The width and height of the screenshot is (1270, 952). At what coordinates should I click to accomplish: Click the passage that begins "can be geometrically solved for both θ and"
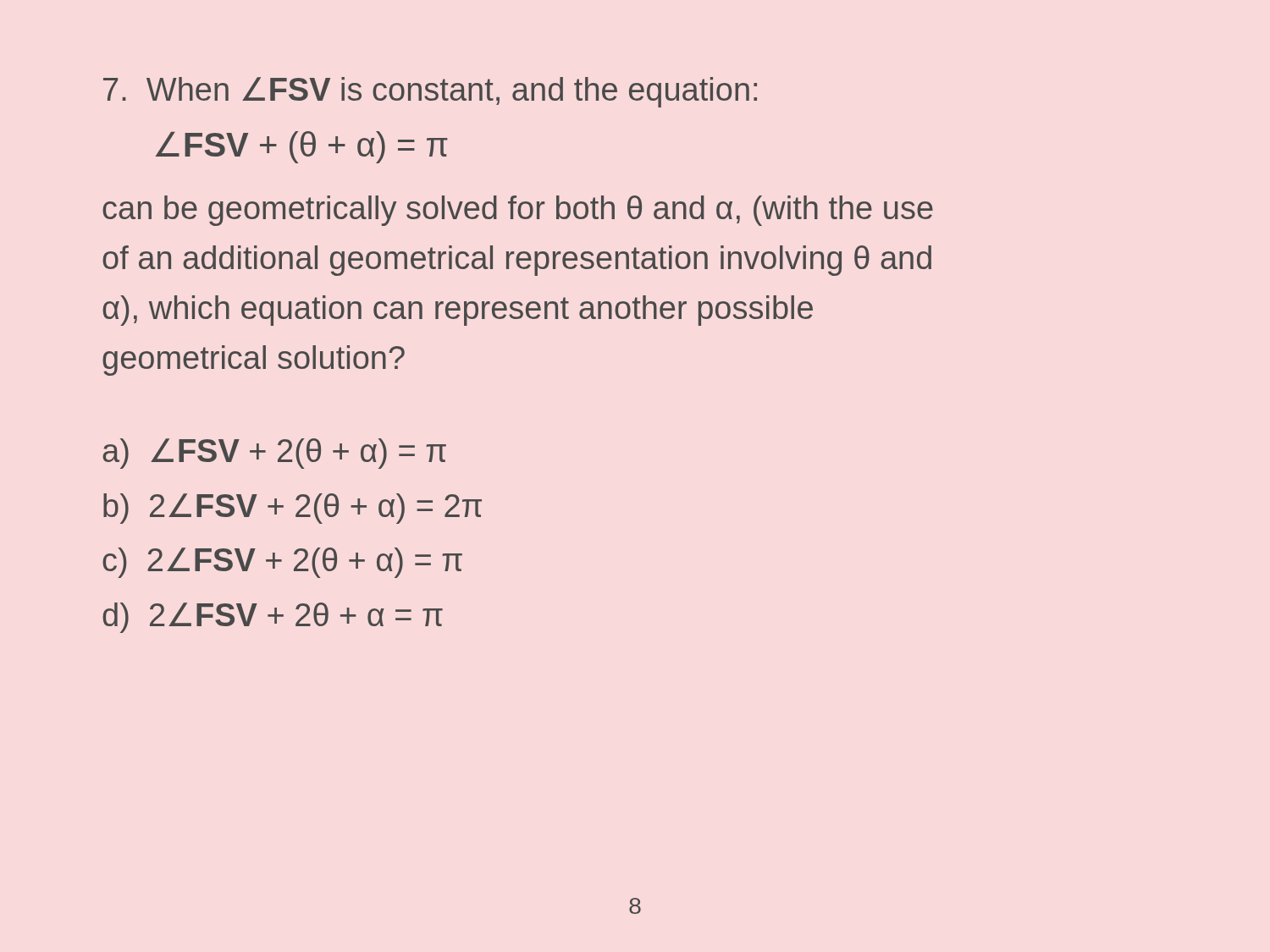coord(518,283)
